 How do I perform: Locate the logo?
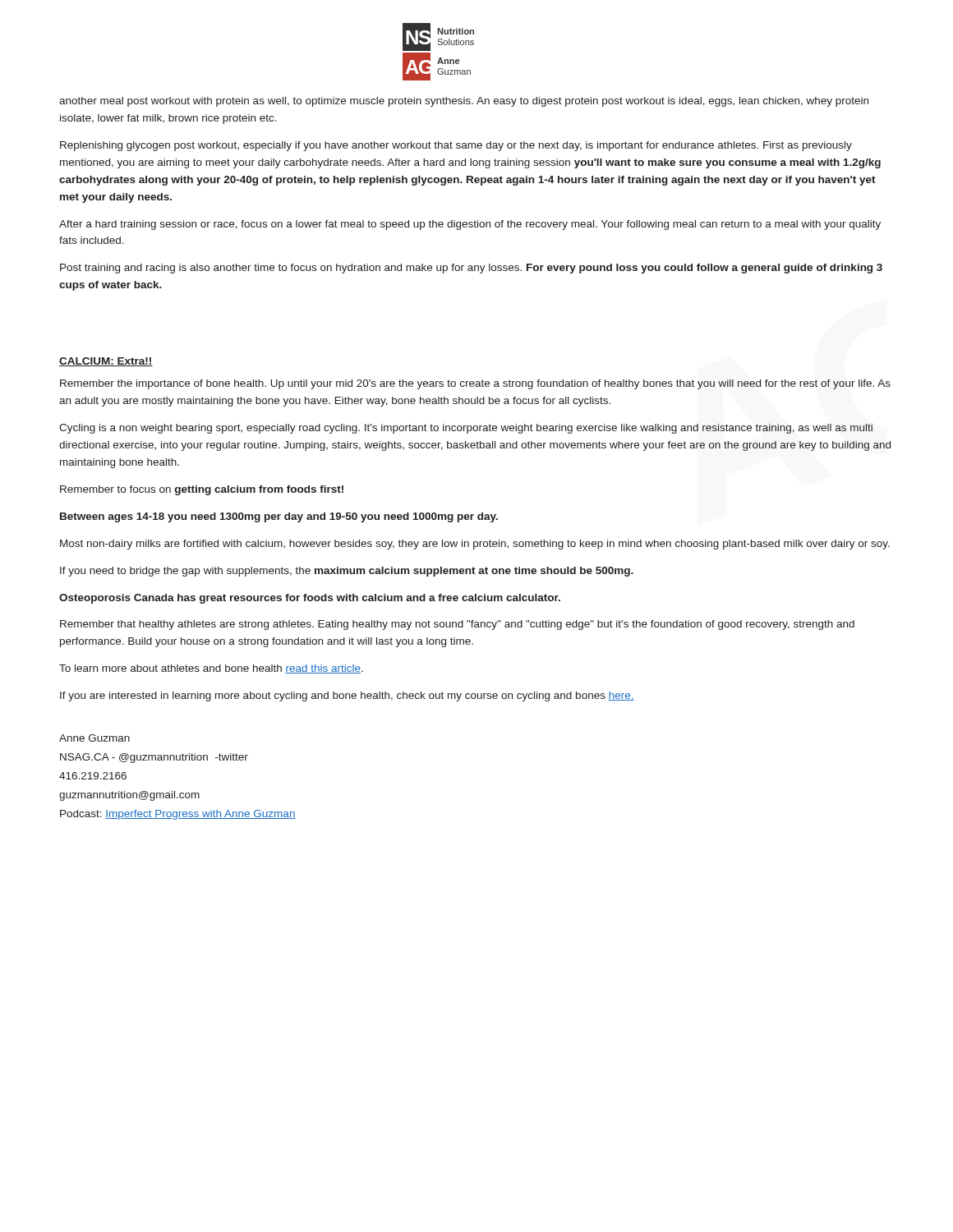point(476,46)
